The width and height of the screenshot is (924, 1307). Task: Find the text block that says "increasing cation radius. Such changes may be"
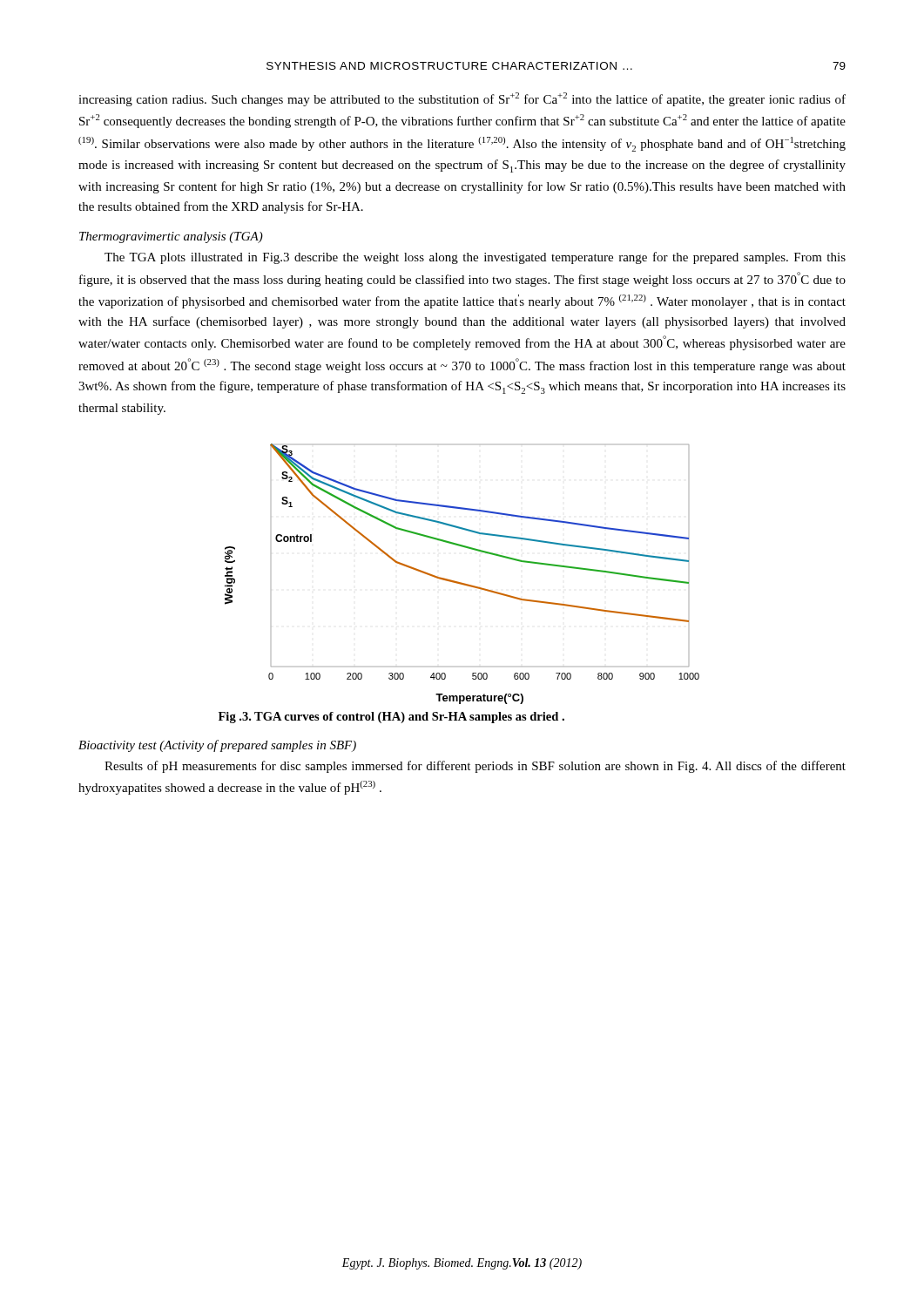[x=462, y=153]
